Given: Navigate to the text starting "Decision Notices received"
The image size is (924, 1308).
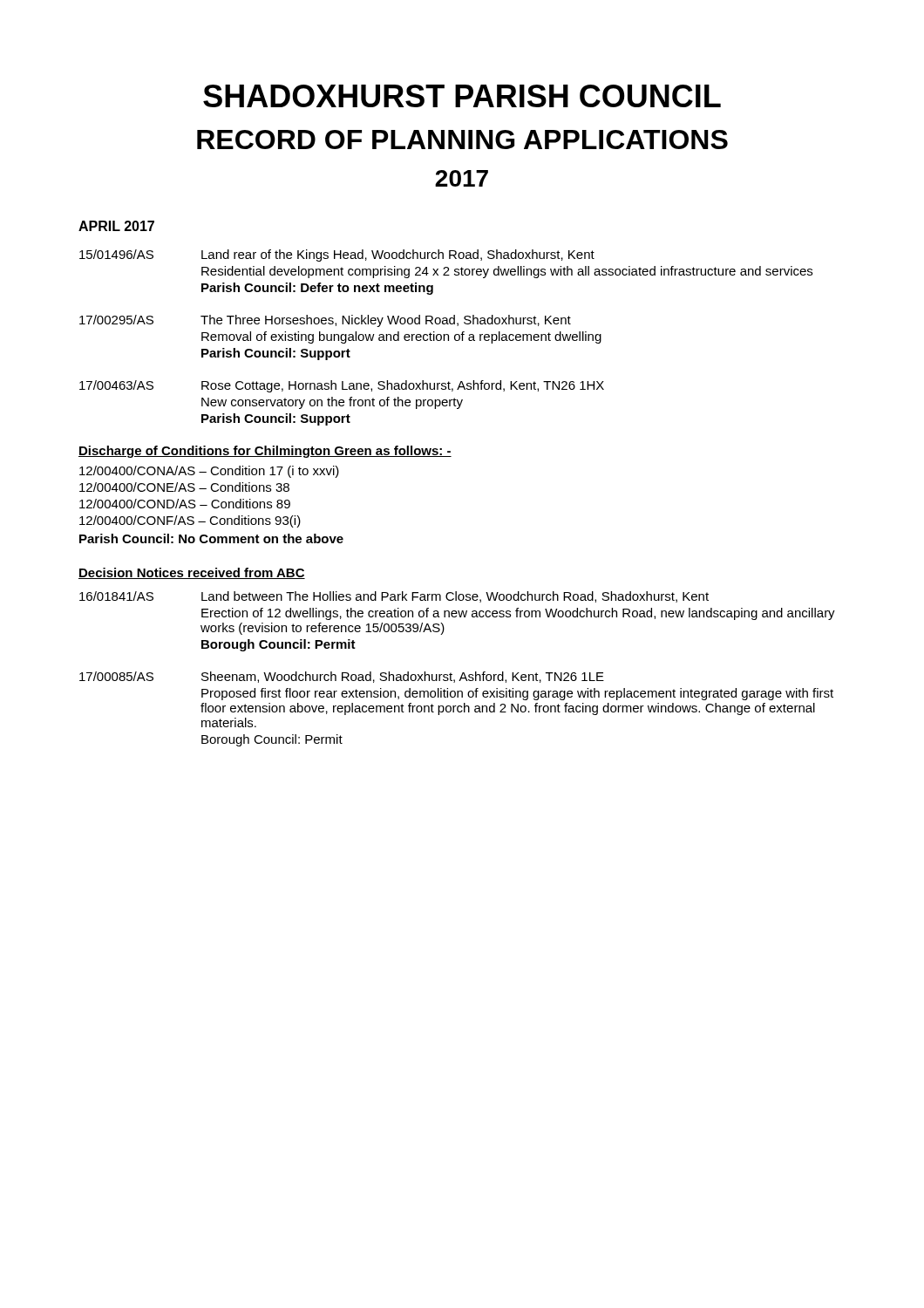Looking at the screenshot, I should pos(192,572).
